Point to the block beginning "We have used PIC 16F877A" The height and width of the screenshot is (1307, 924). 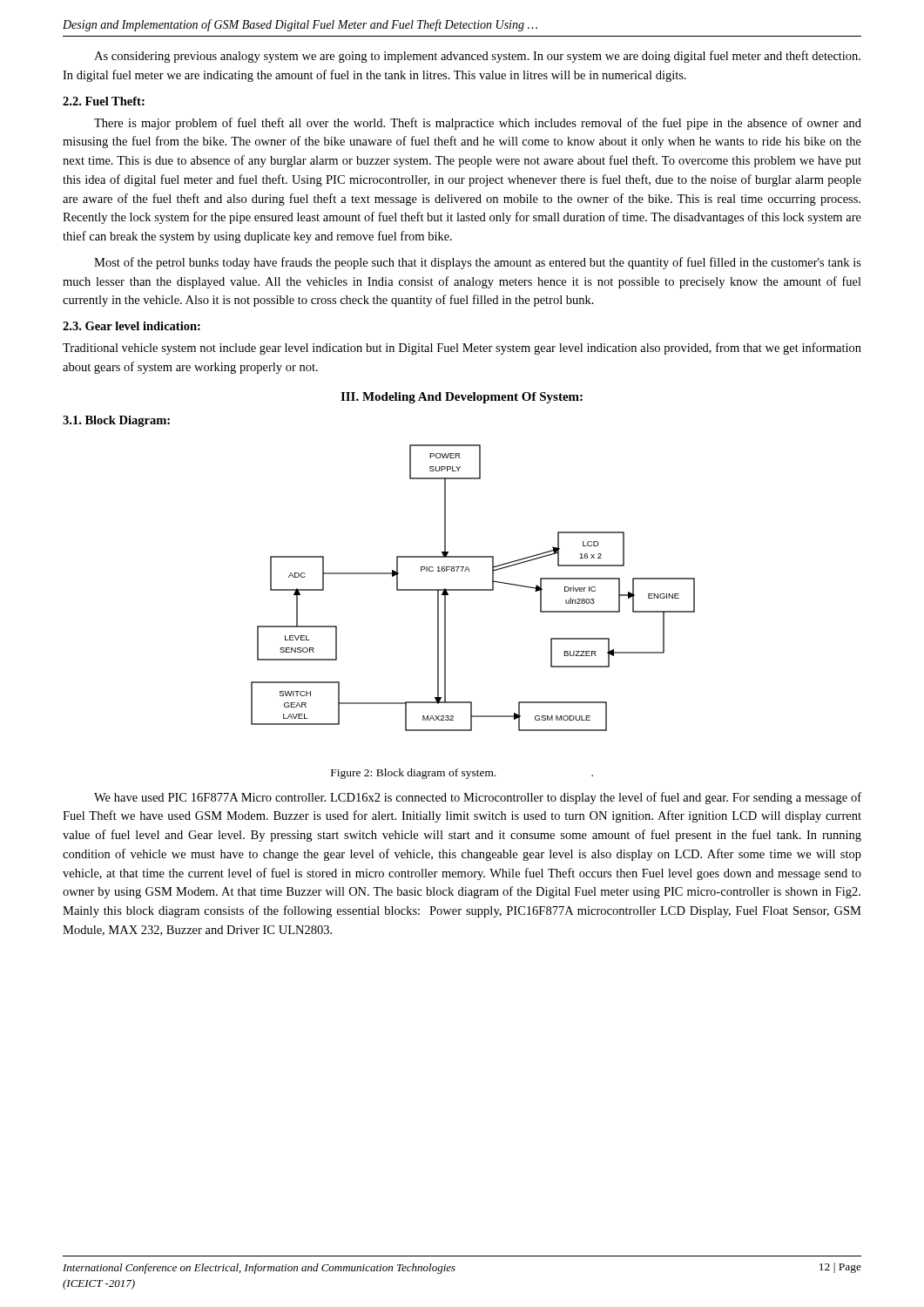click(x=462, y=864)
